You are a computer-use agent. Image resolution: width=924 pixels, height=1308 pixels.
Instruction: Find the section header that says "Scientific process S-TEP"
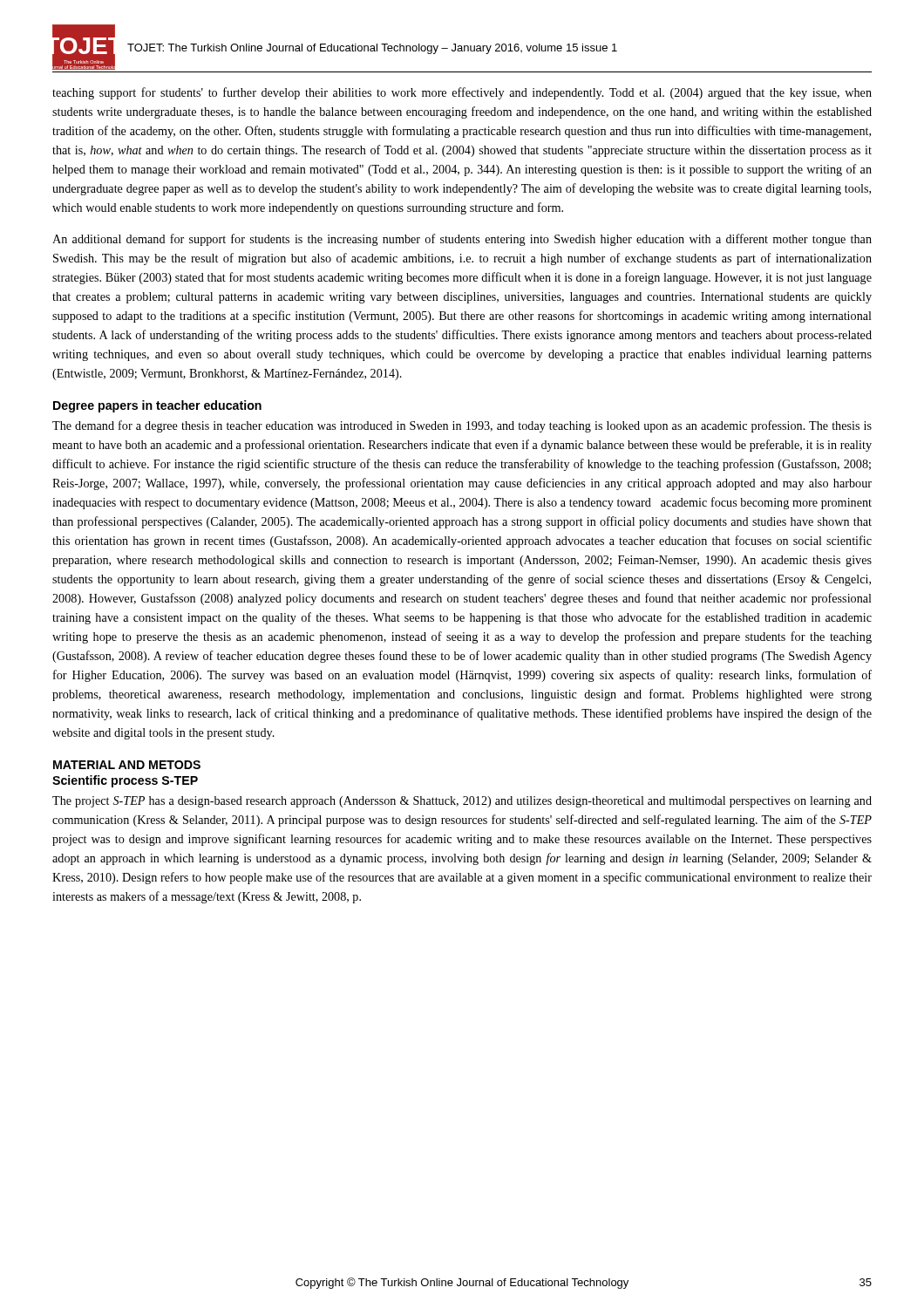point(125,780)
